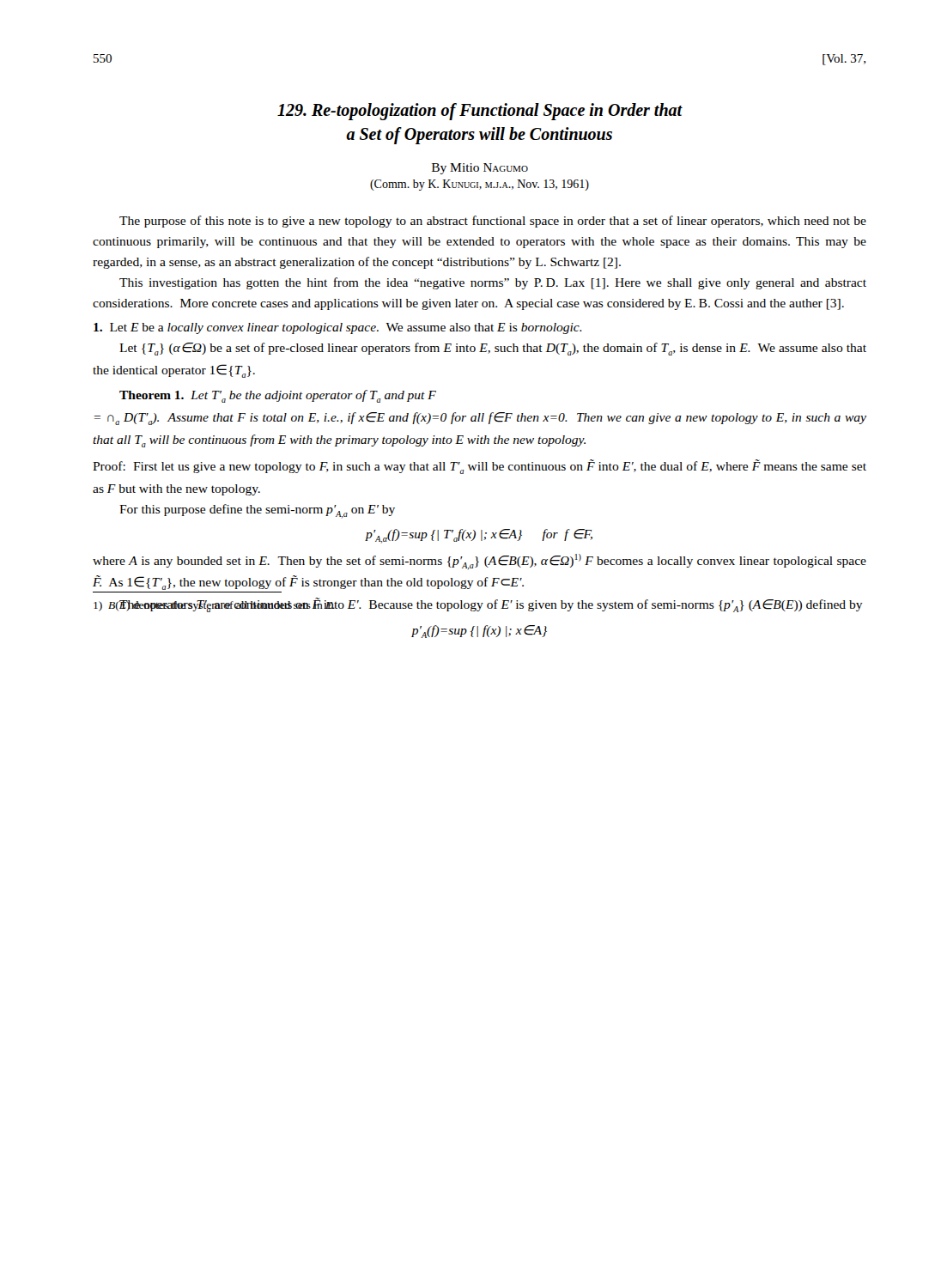Where is the title that starts "129. Re-topologization of Functional Space"?

point(480,122)
